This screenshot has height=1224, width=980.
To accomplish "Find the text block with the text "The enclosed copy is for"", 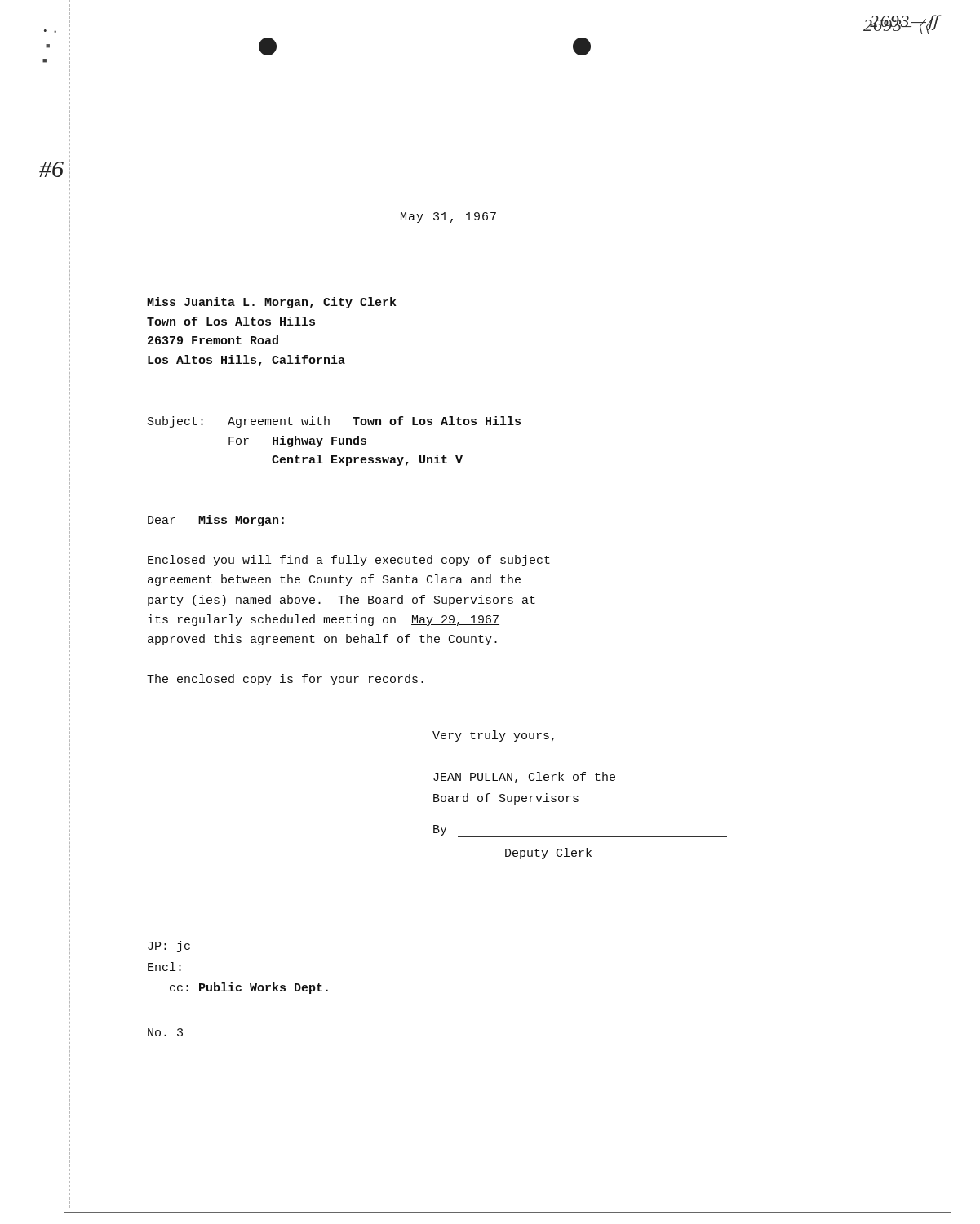I will tap(286, 680).
